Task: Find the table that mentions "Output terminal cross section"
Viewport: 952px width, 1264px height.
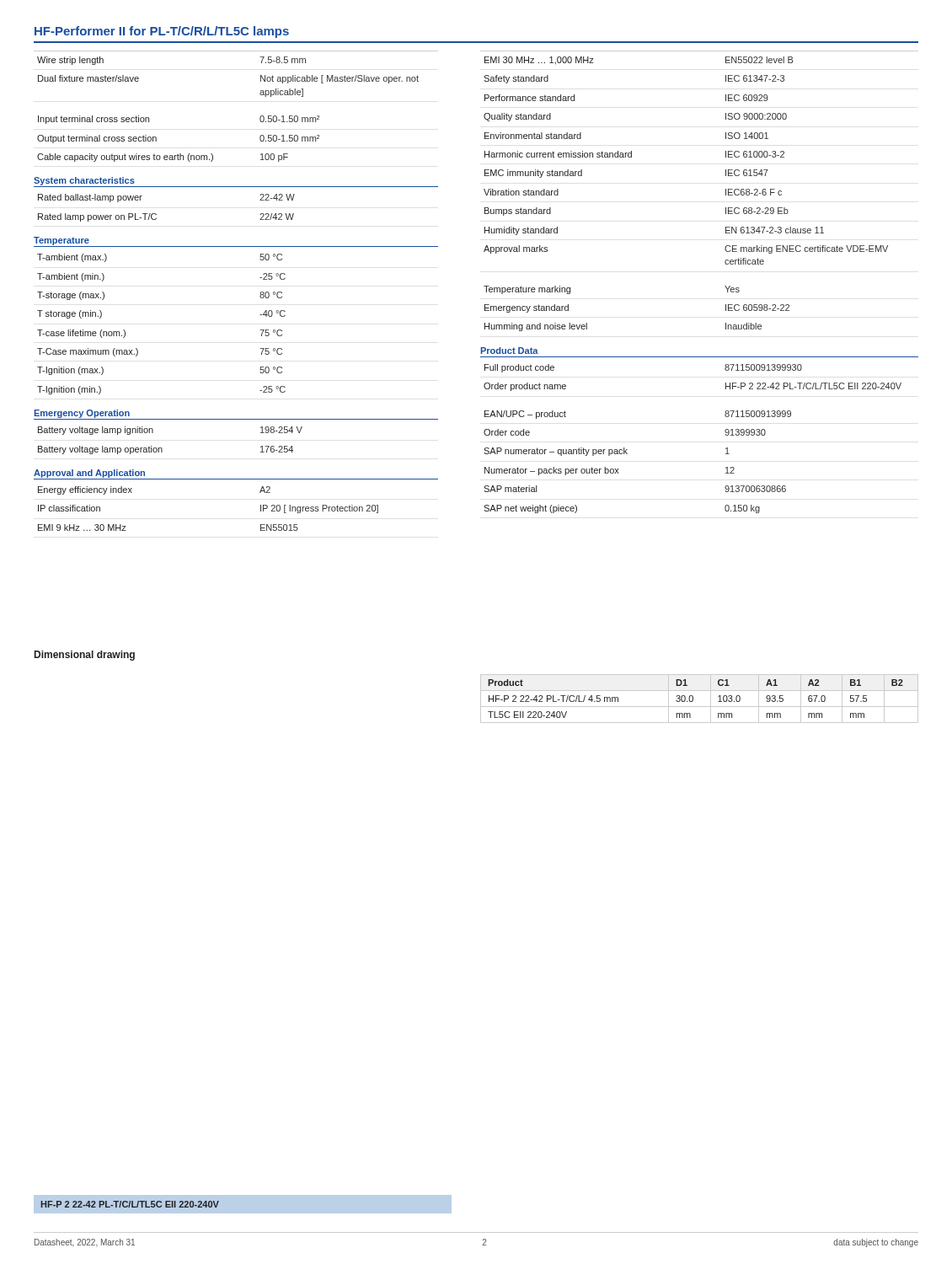Action: [x=236, y=109]
